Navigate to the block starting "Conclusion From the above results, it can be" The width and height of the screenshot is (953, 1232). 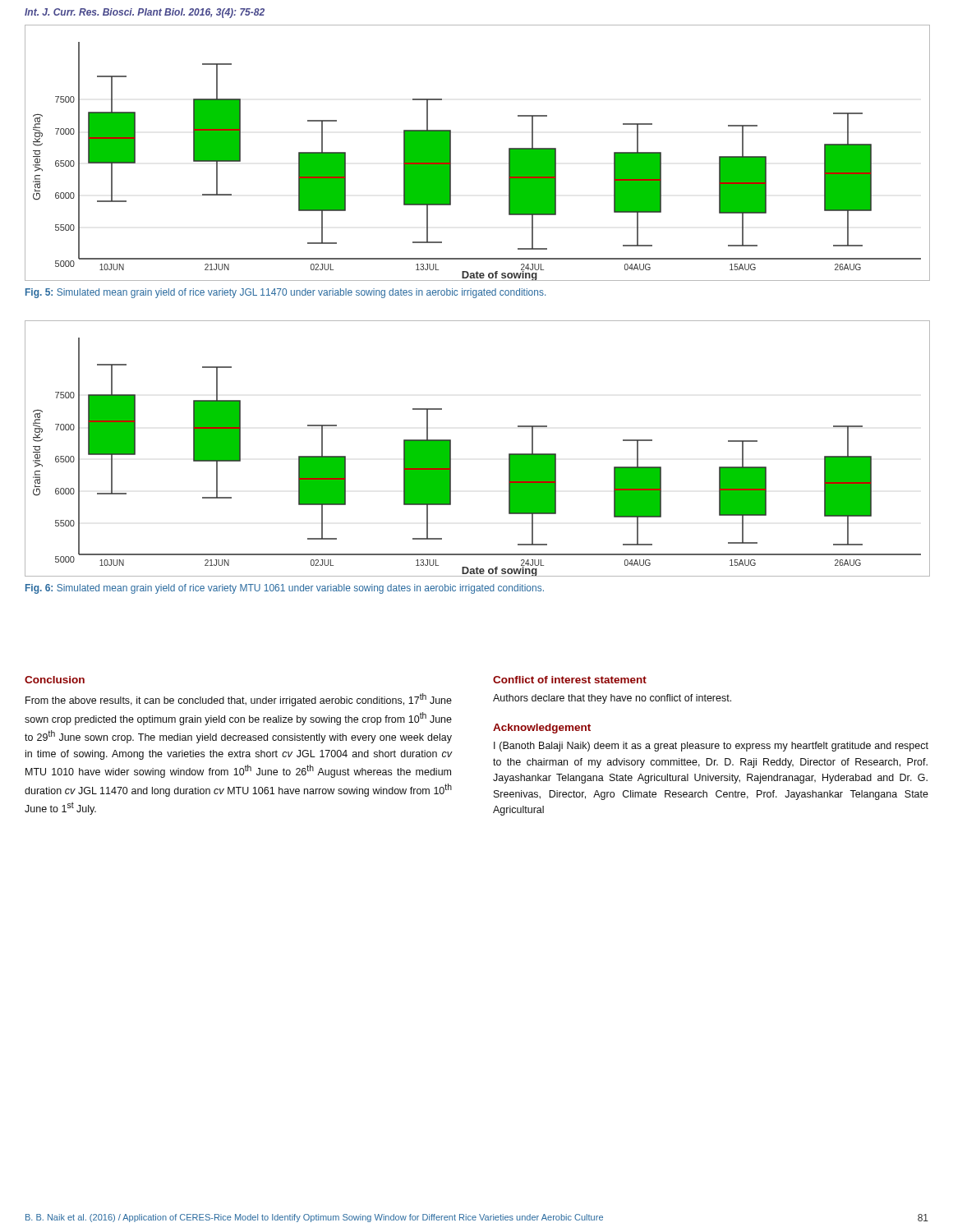(x=238, y=746)
